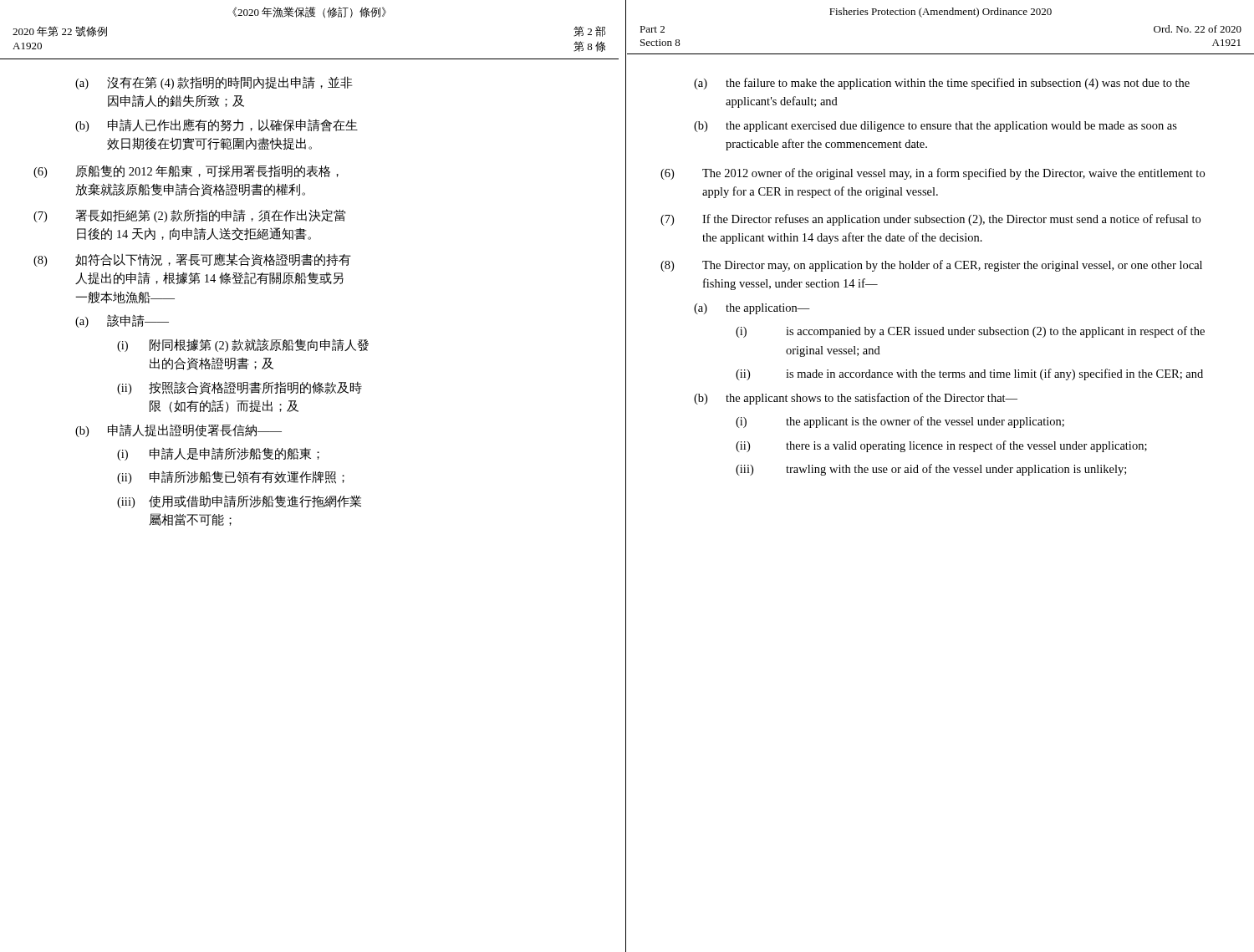Select the list item that reads "(b) 申請人已作出應有的努力，以確保申請會在生效日期後在切實可行範圍內盡快提出。"
Image resolution: width=1254 pixels, height=952 pixels.
tap(334, 135)
